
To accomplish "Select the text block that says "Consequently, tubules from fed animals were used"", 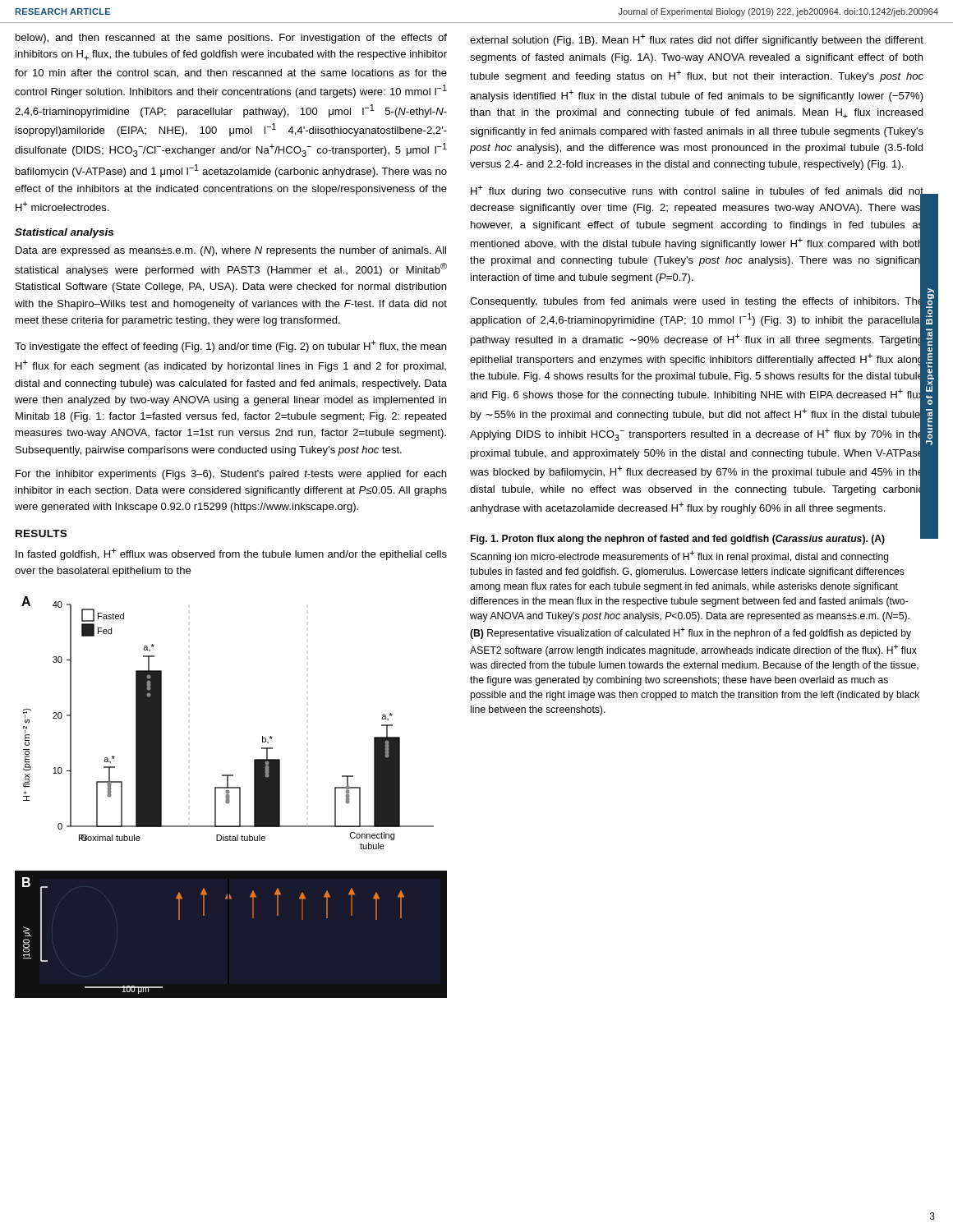I will pyautogui.click(x=697, y=405).
